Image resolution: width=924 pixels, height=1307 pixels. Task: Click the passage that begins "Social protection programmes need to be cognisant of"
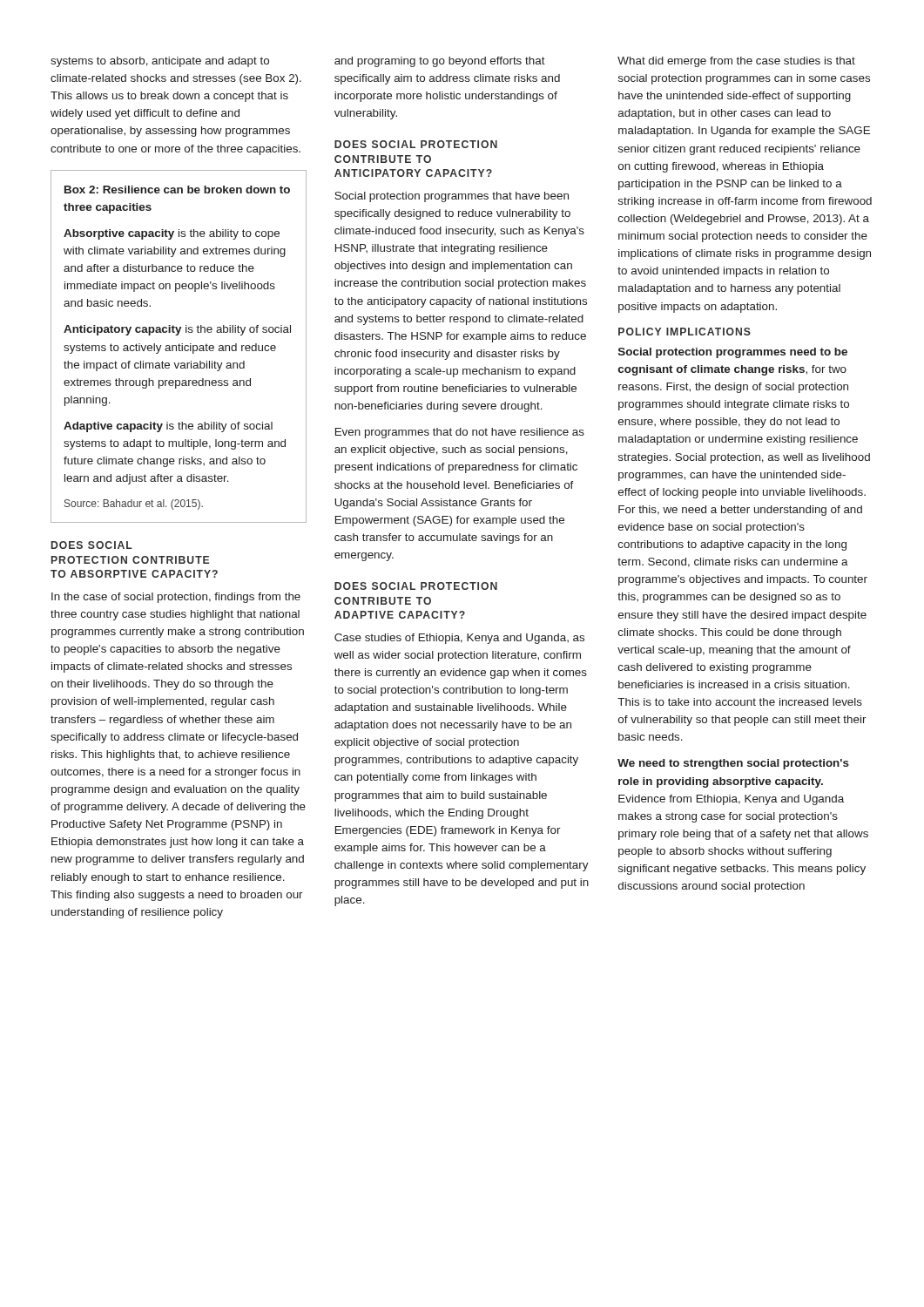pos(746,545)
